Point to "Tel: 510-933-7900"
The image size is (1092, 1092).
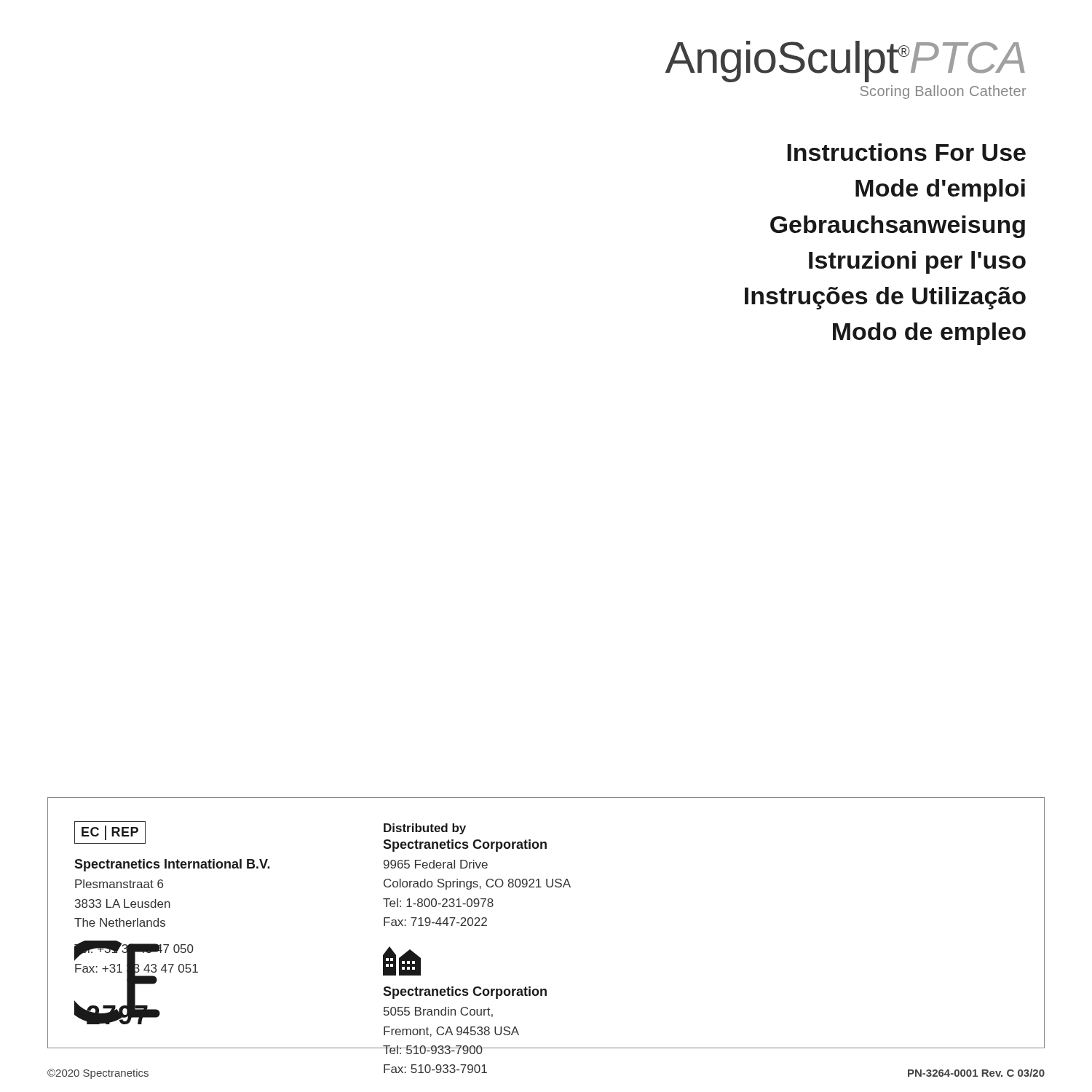[x=433, y=1050]
